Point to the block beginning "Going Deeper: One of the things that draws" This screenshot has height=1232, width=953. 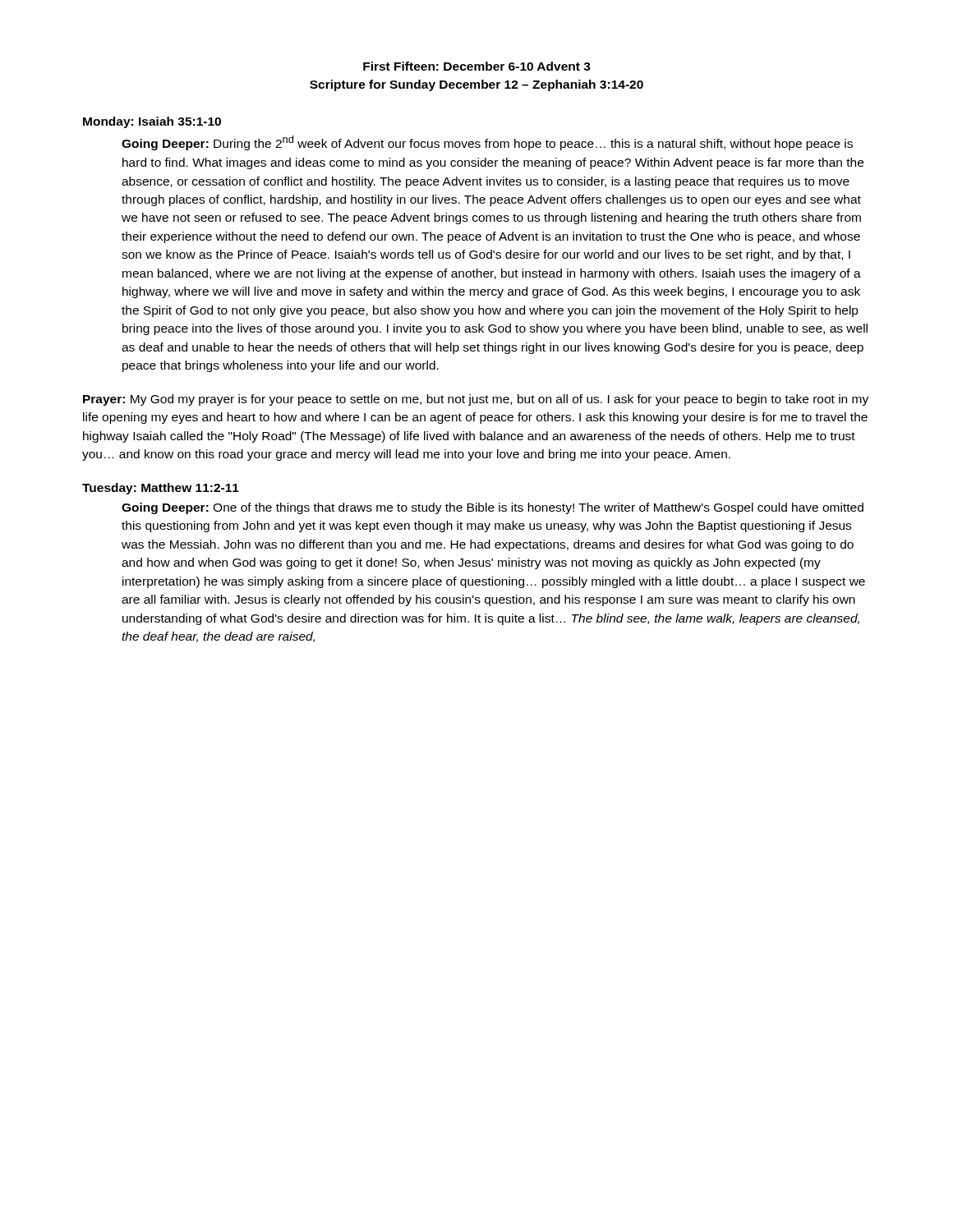[494, 572]
